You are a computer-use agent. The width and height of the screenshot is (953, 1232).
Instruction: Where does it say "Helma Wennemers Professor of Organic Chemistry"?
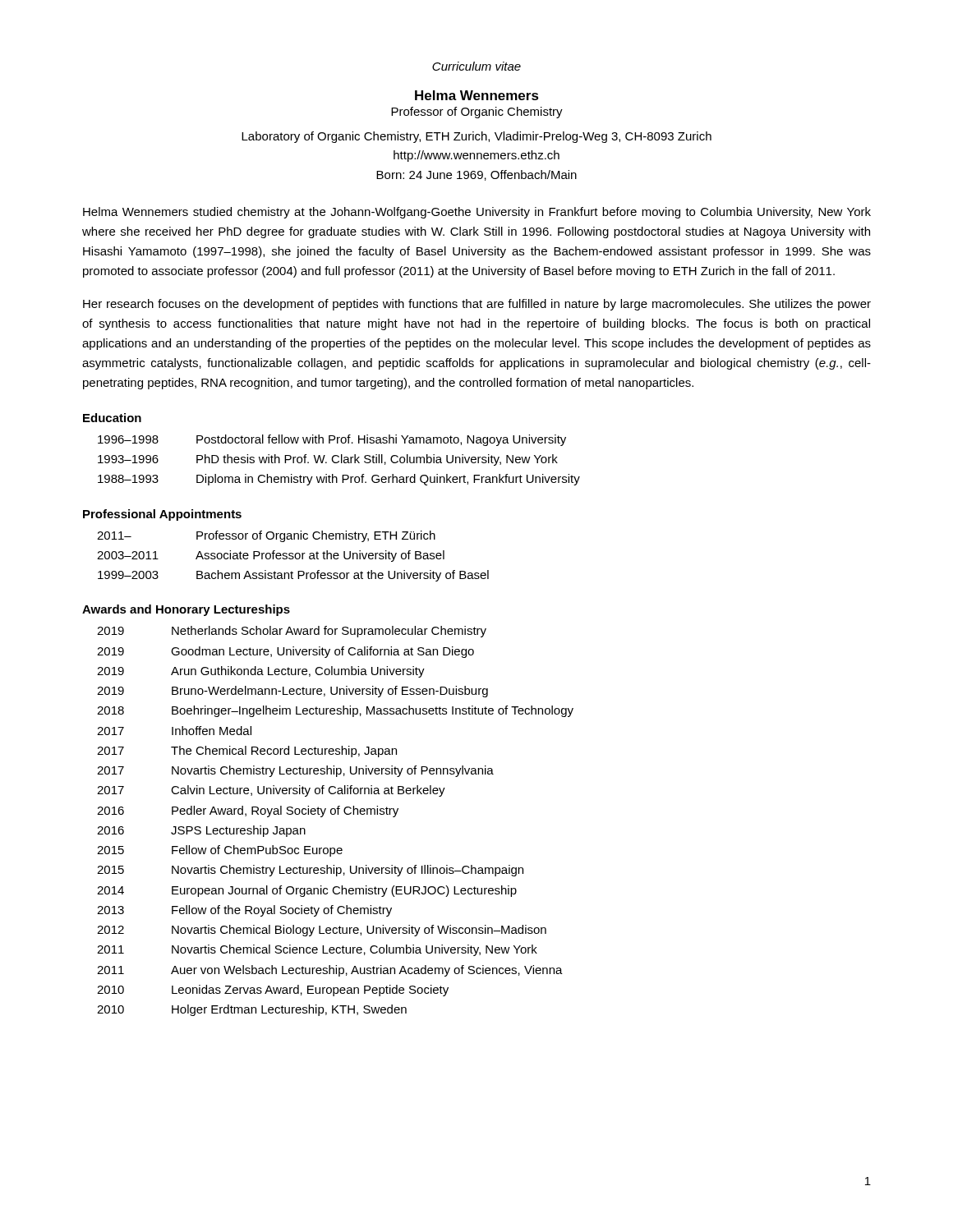[476, 103]
